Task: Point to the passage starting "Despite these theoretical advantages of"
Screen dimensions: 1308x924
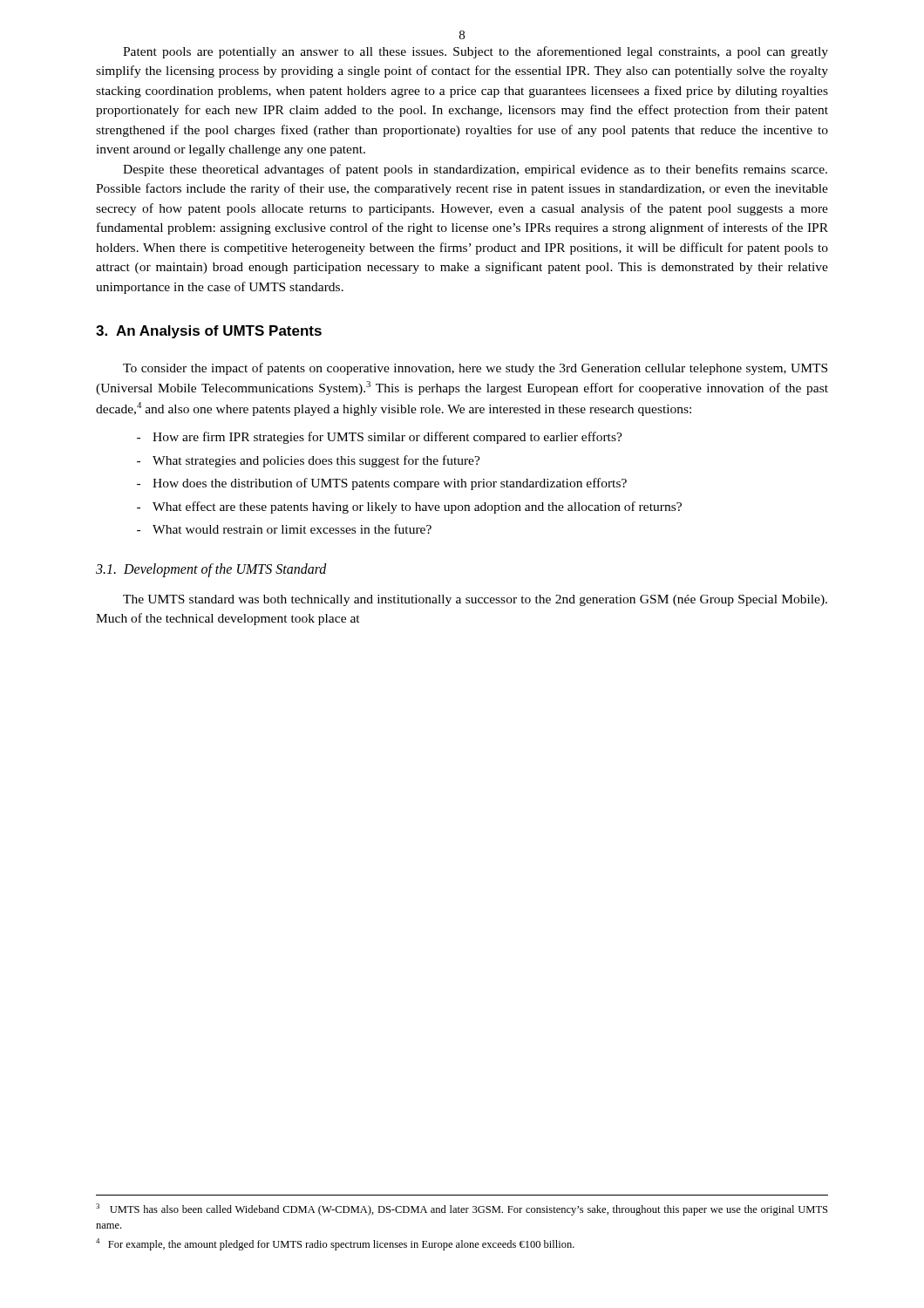Action: [462, 228]
